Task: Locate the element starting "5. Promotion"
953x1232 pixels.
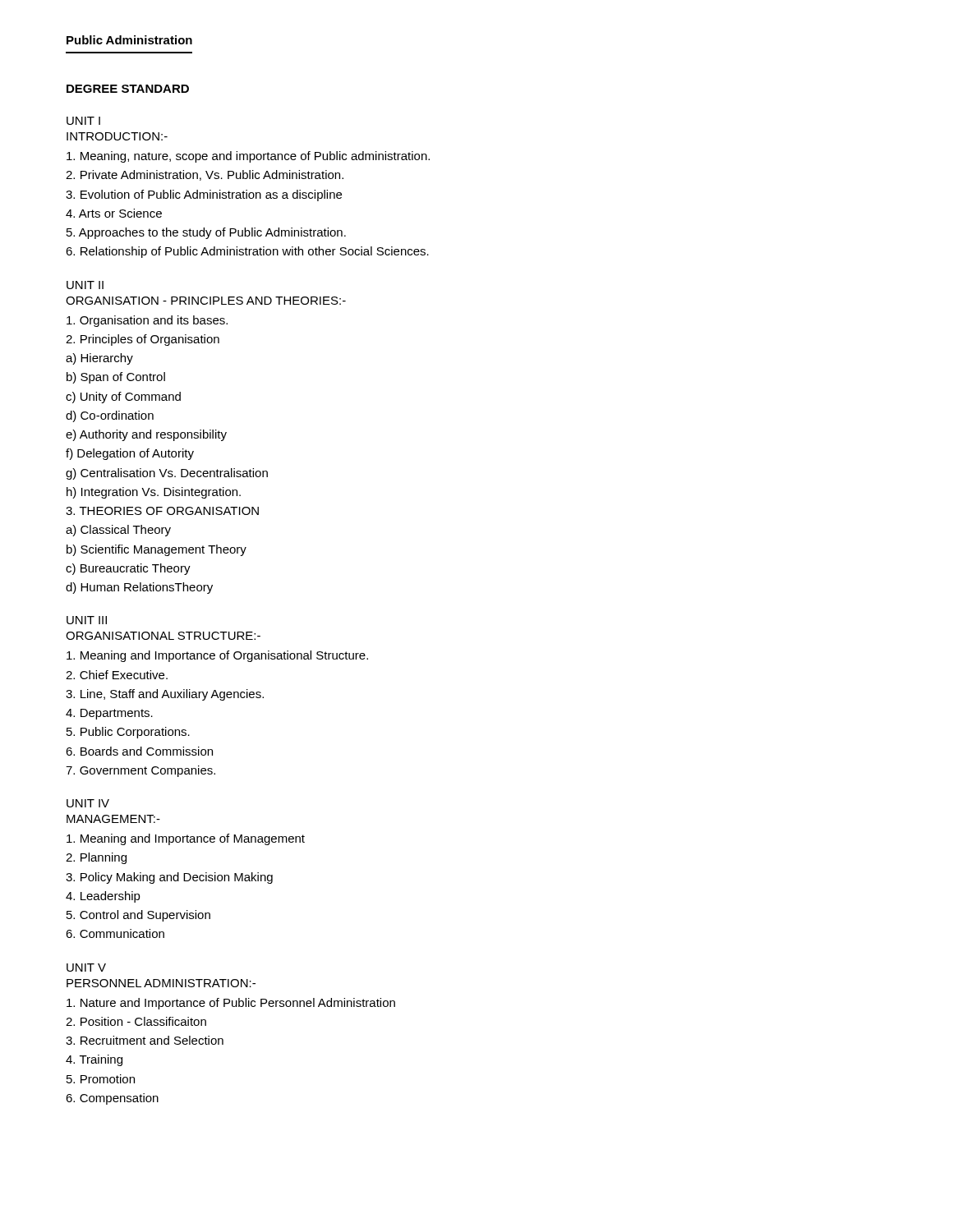Action: (x=101, y=1078)
